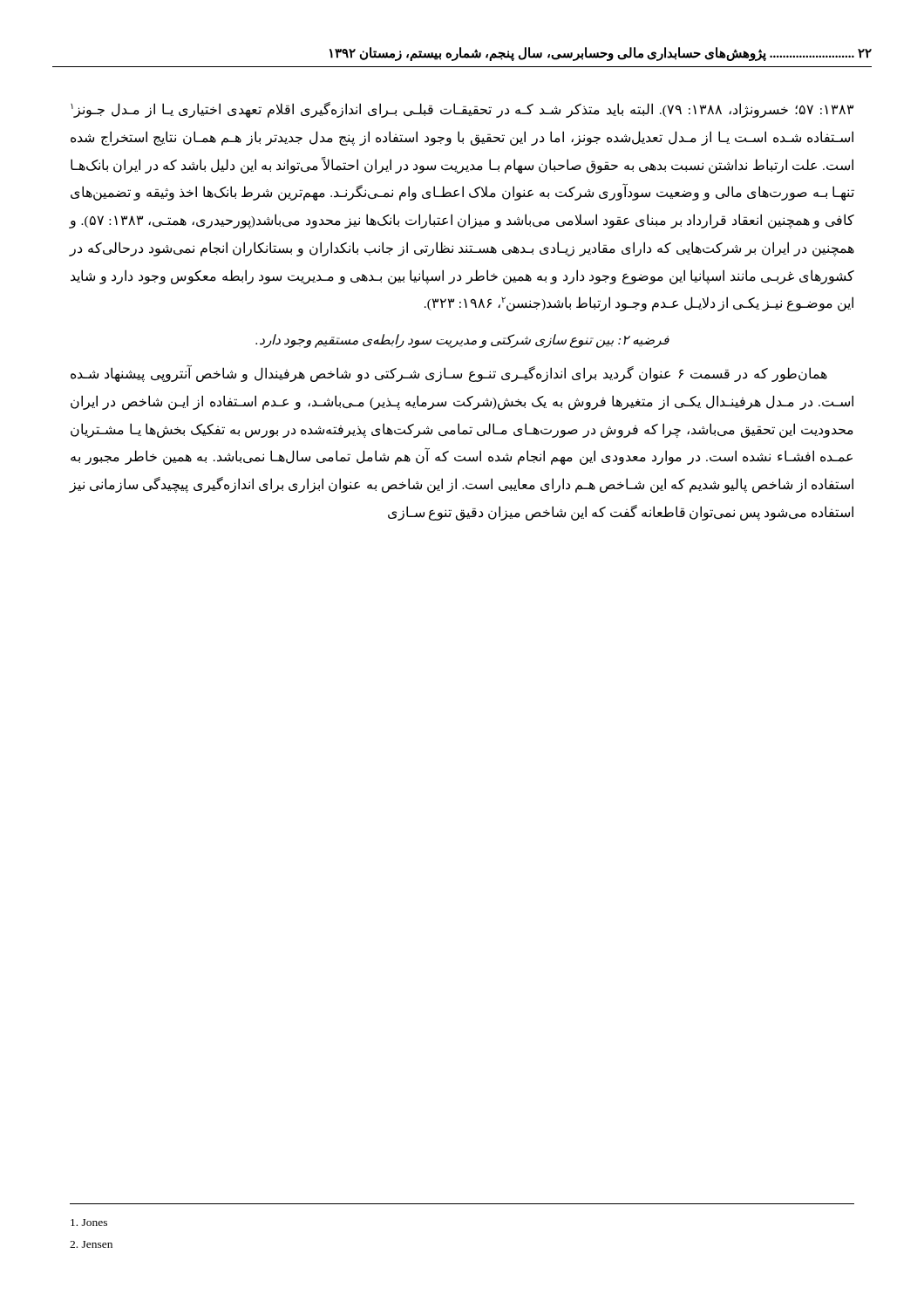Find the region starting "Jones 2. Jensen"
Screen dimensions: 1308x924
[91, 1233]
